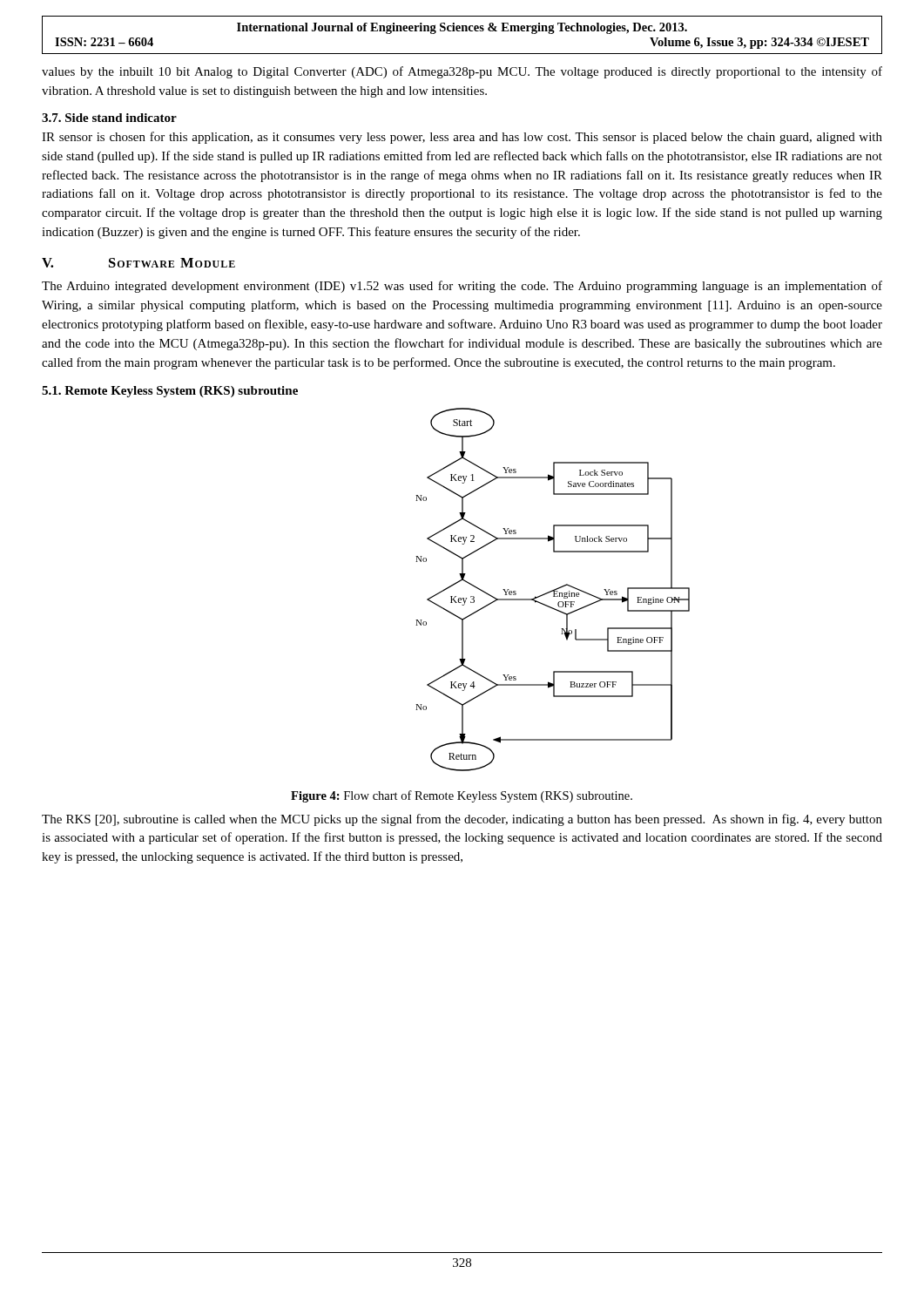The image size is (924, 1307).
Task: Point to the block starting "IR sensor is chosen"
Action: 462,184
